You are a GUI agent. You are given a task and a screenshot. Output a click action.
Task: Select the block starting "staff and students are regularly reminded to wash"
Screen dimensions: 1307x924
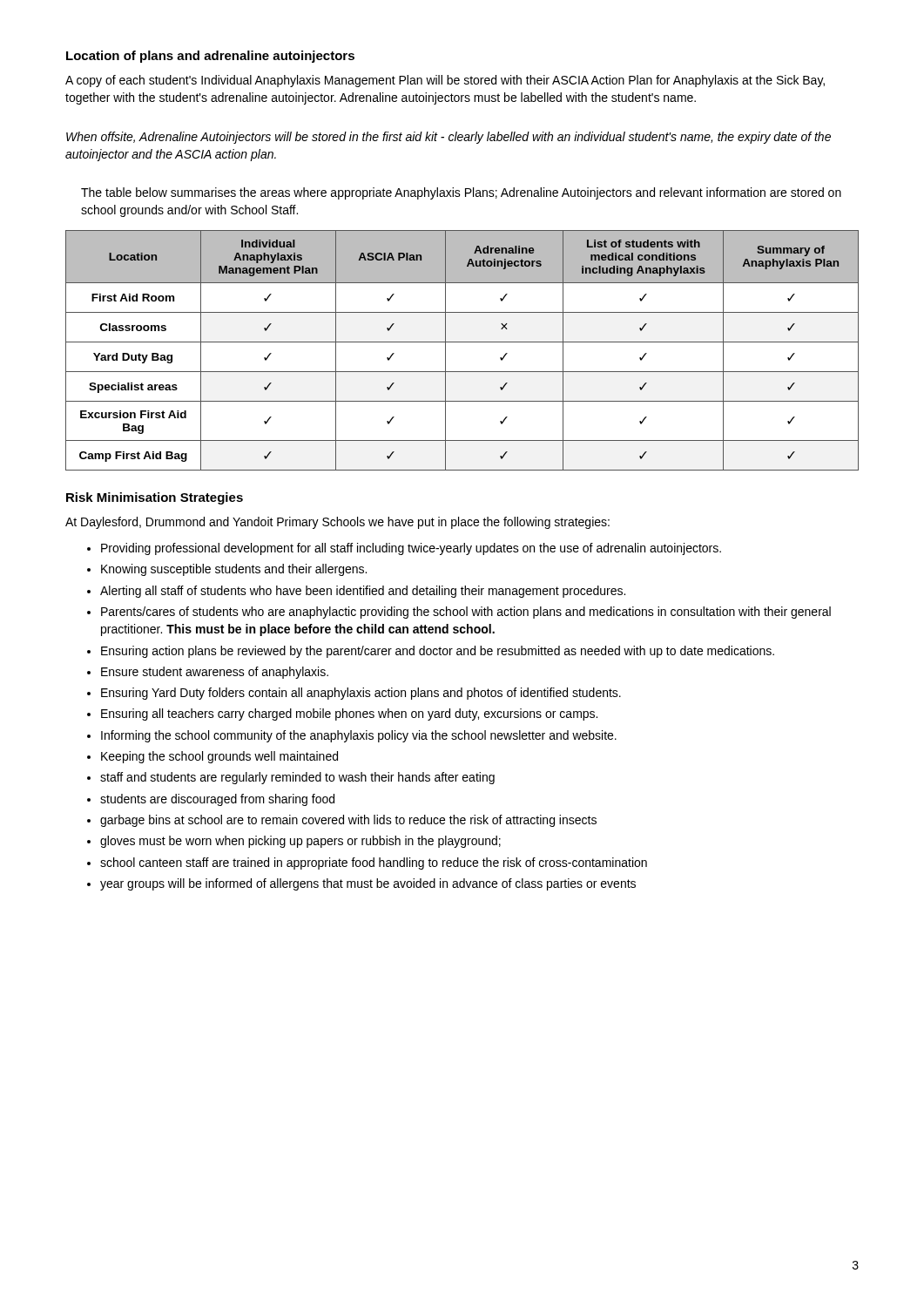[x=298, y=778]
